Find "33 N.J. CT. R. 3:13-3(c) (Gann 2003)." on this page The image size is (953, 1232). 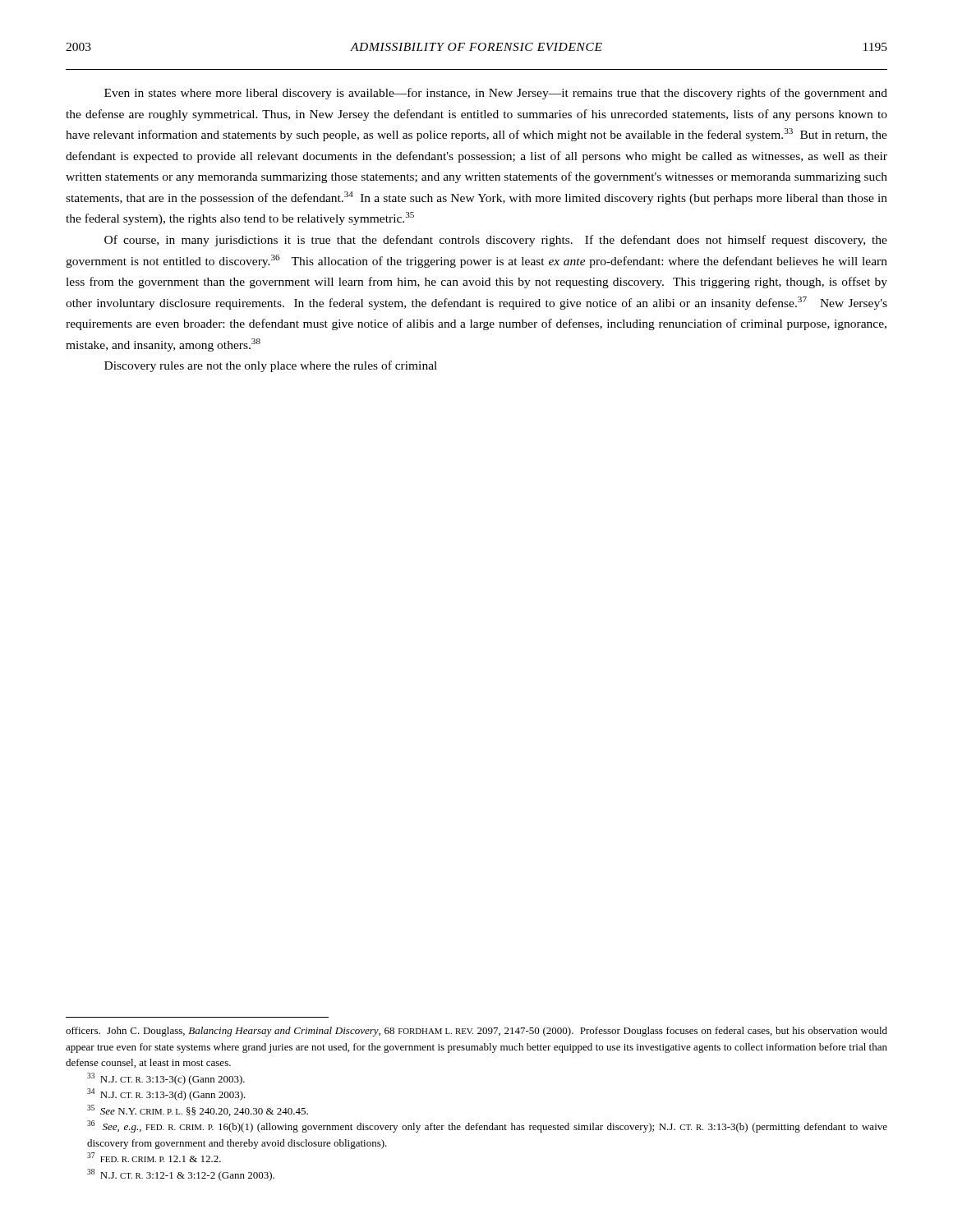(166, 1079)
